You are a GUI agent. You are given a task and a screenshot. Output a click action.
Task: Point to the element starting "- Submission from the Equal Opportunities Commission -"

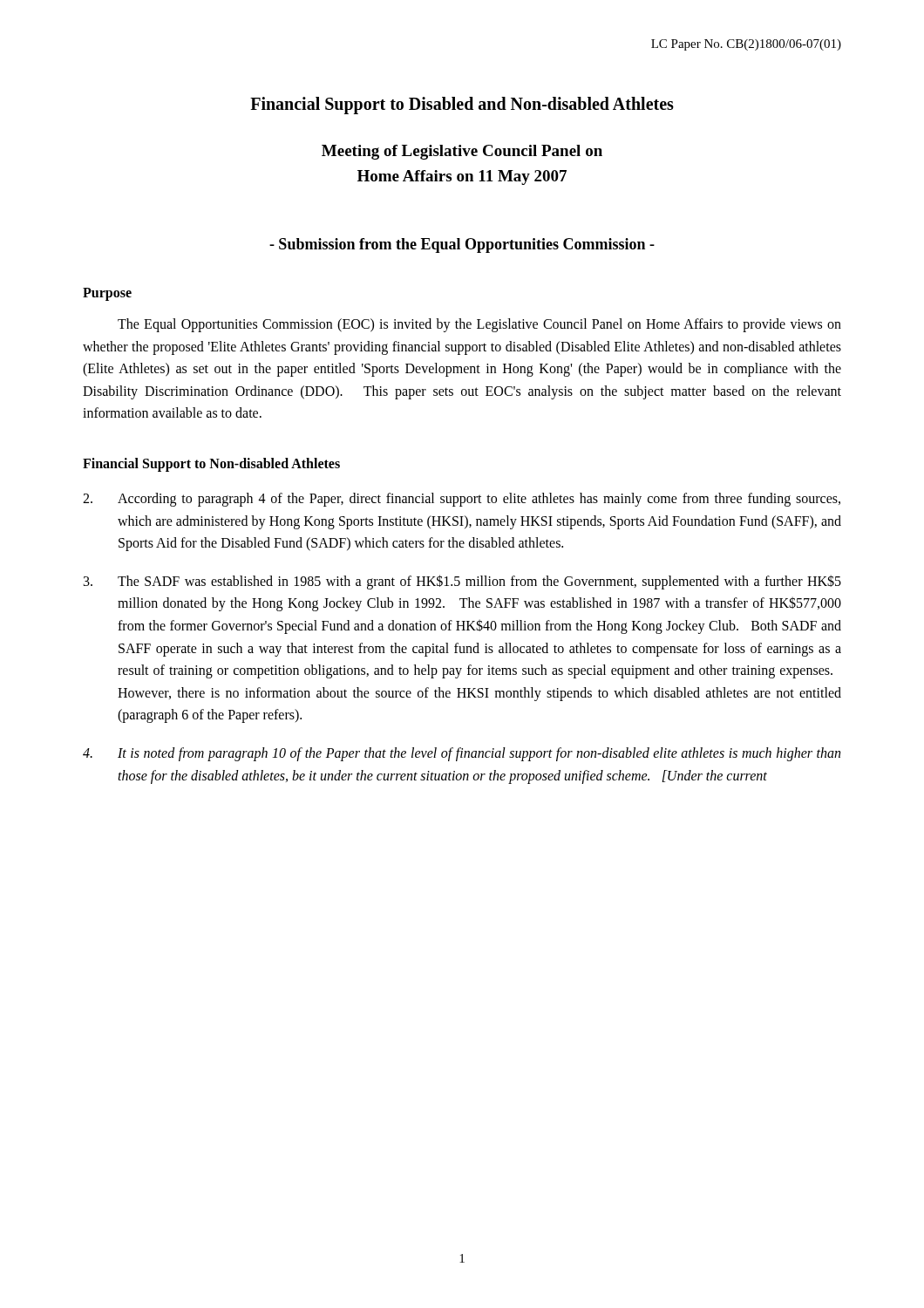(x=462, y=244)
